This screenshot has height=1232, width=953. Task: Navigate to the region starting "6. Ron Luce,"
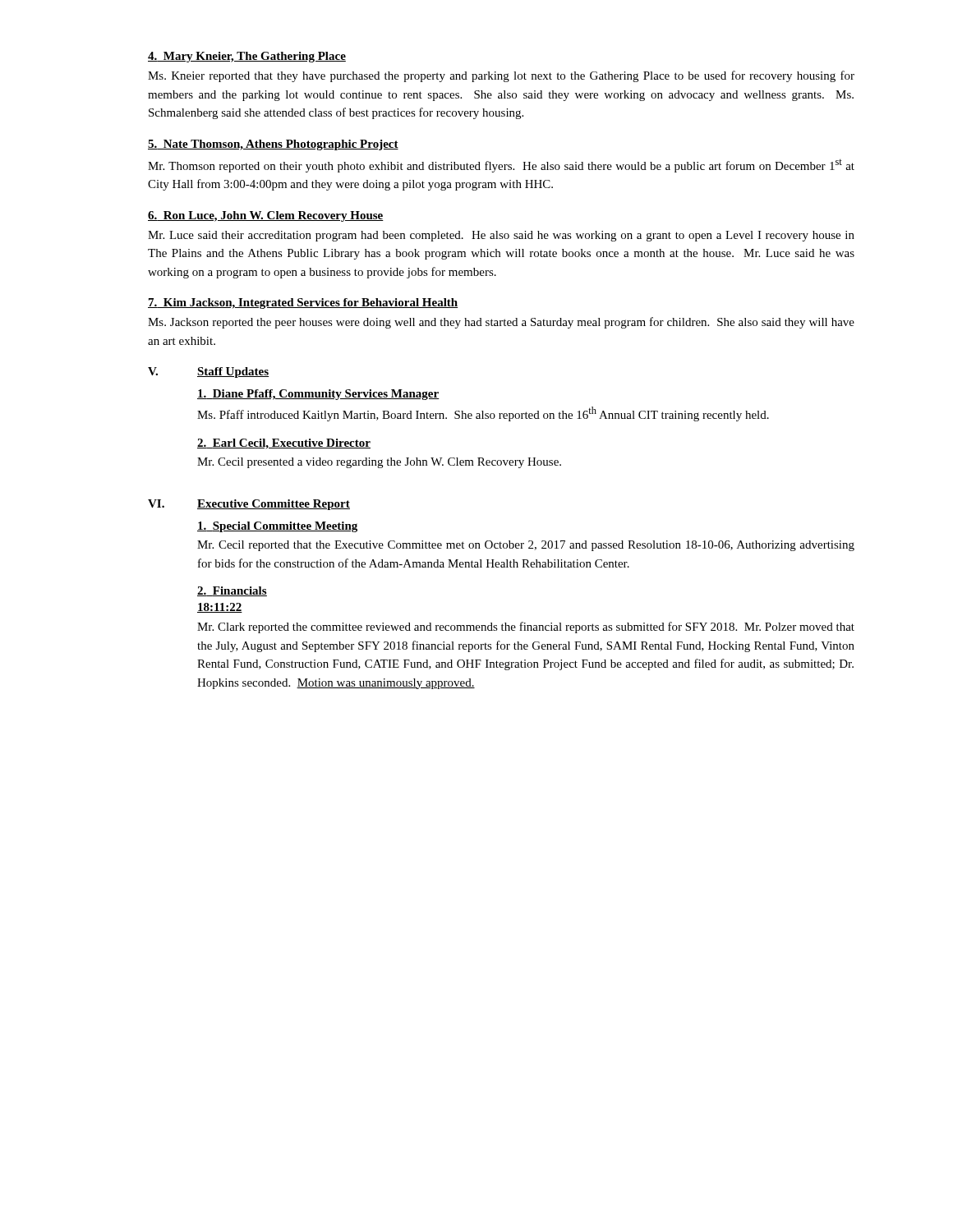coord(501,245)
